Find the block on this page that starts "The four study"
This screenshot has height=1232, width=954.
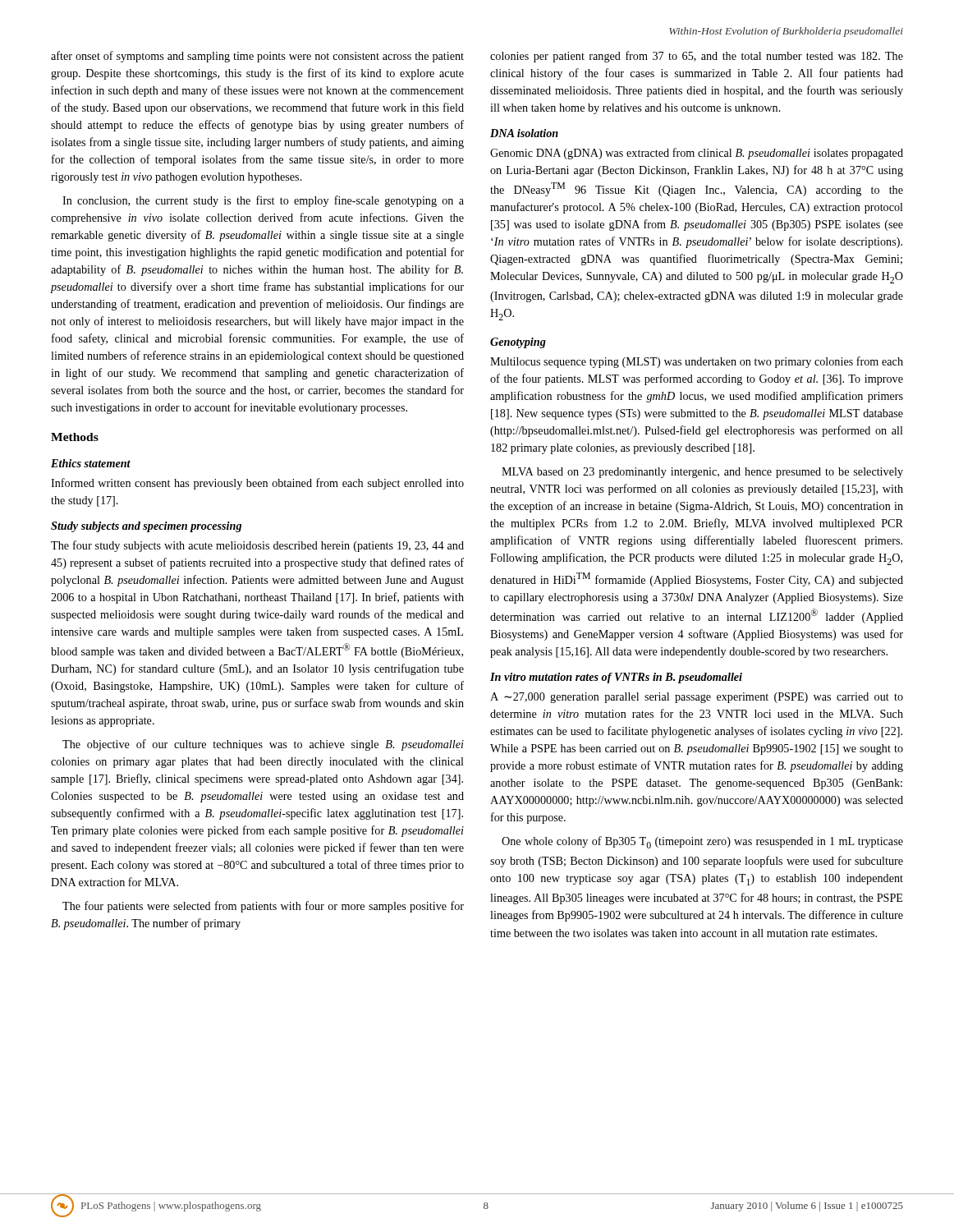pos(257,735)
